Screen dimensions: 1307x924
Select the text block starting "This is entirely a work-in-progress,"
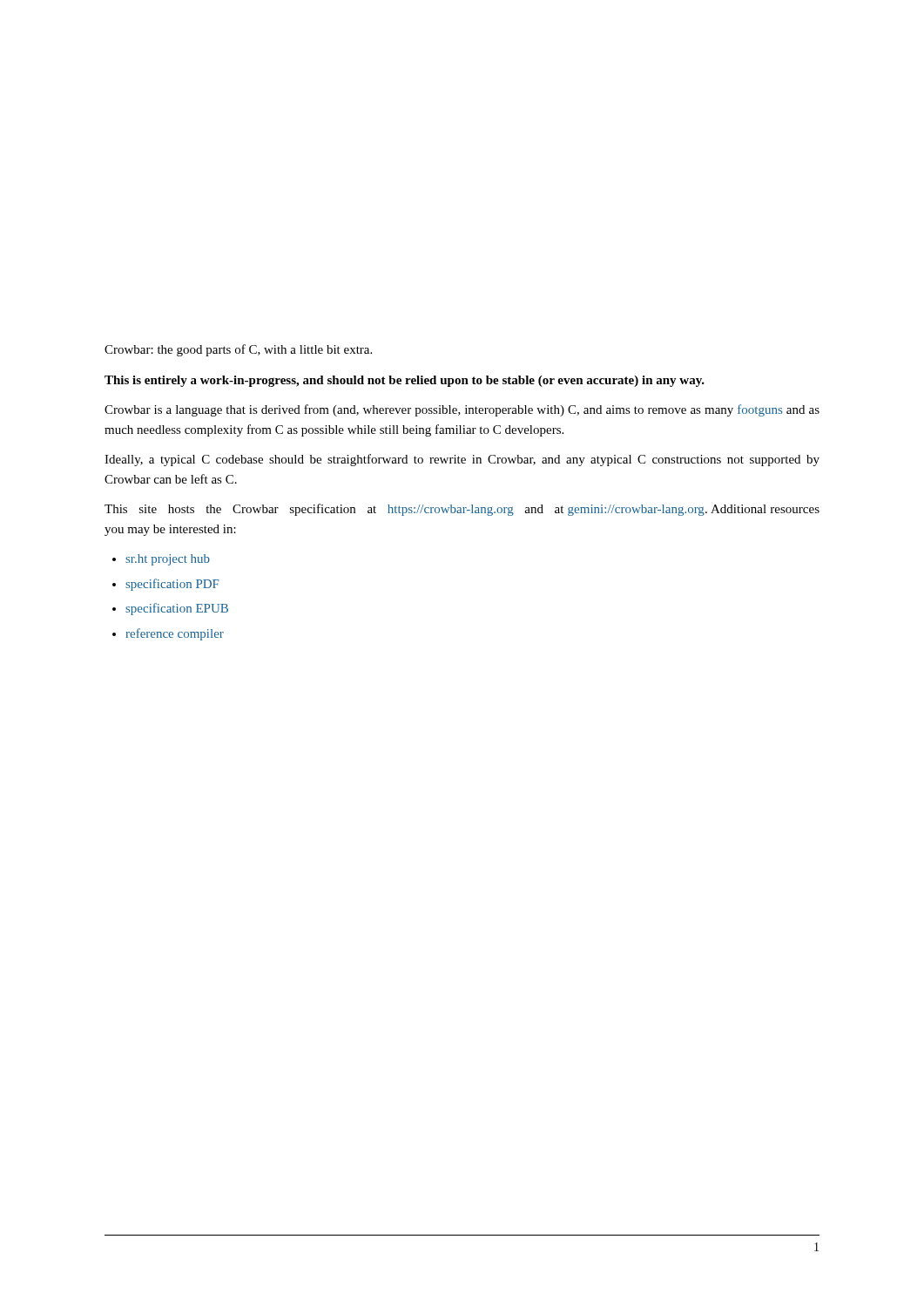click(x=462, y=380)
